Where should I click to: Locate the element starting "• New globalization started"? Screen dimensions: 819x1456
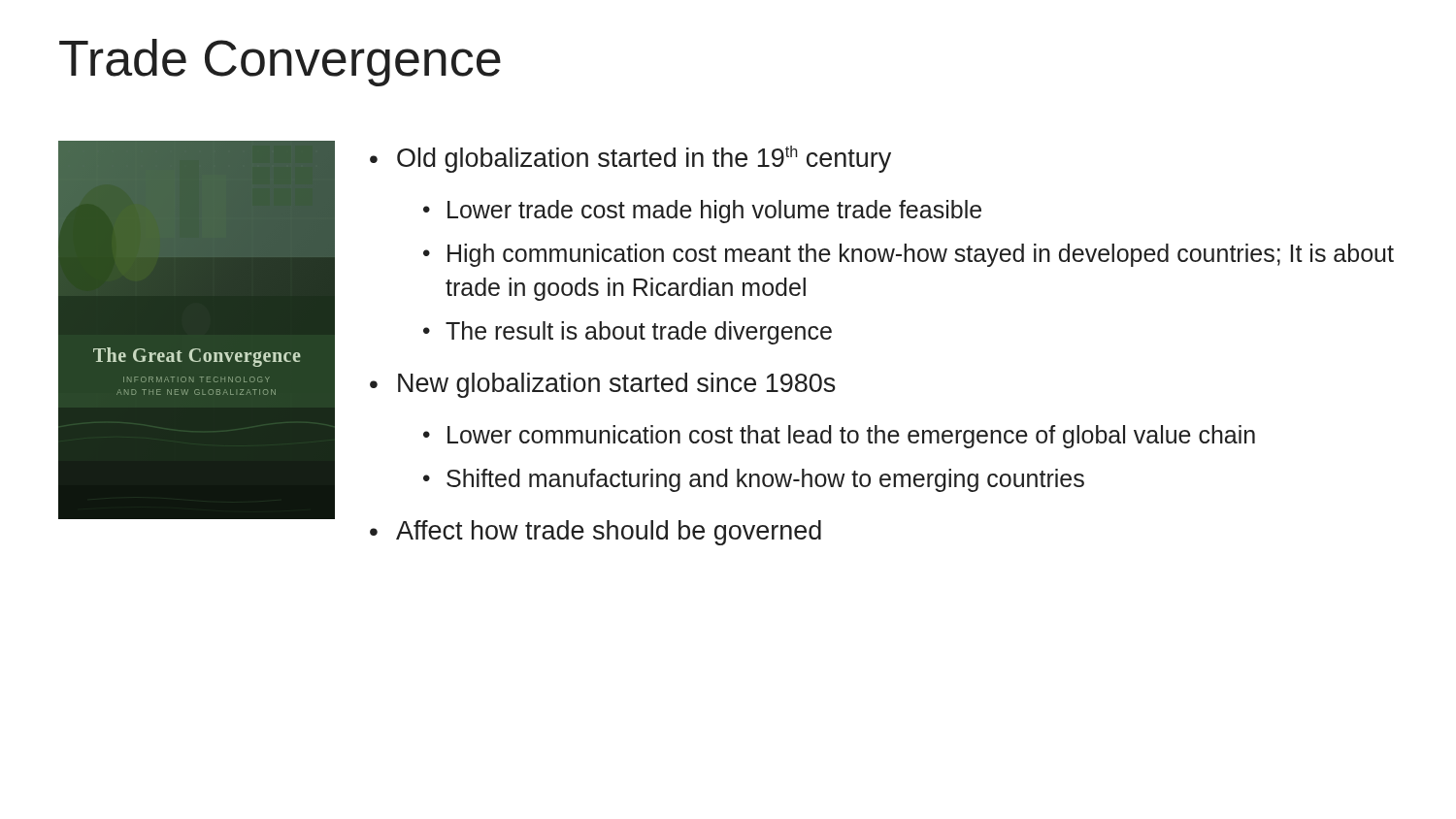click(x=602, y=384)
